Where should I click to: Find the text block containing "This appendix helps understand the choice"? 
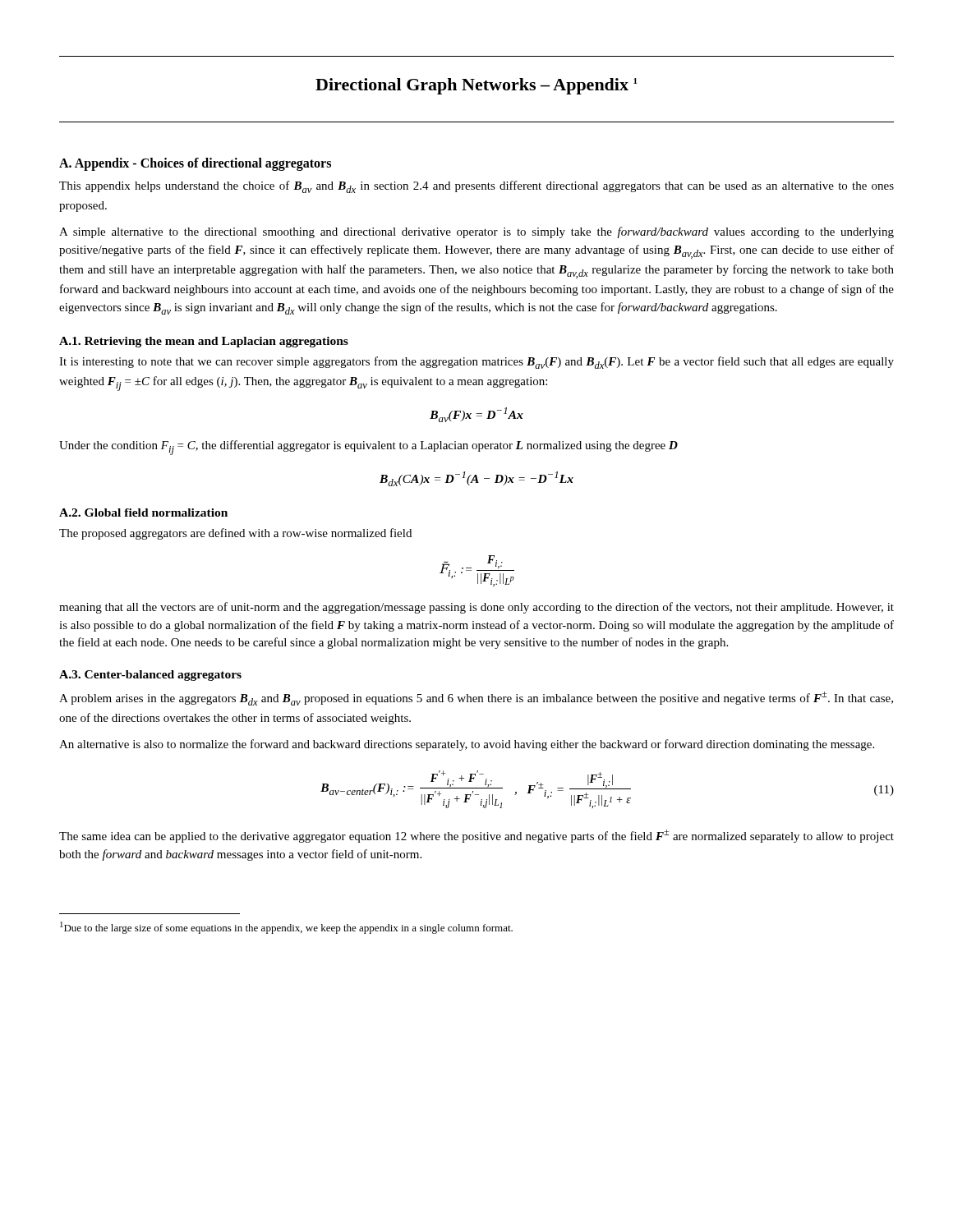coord(476,196)
